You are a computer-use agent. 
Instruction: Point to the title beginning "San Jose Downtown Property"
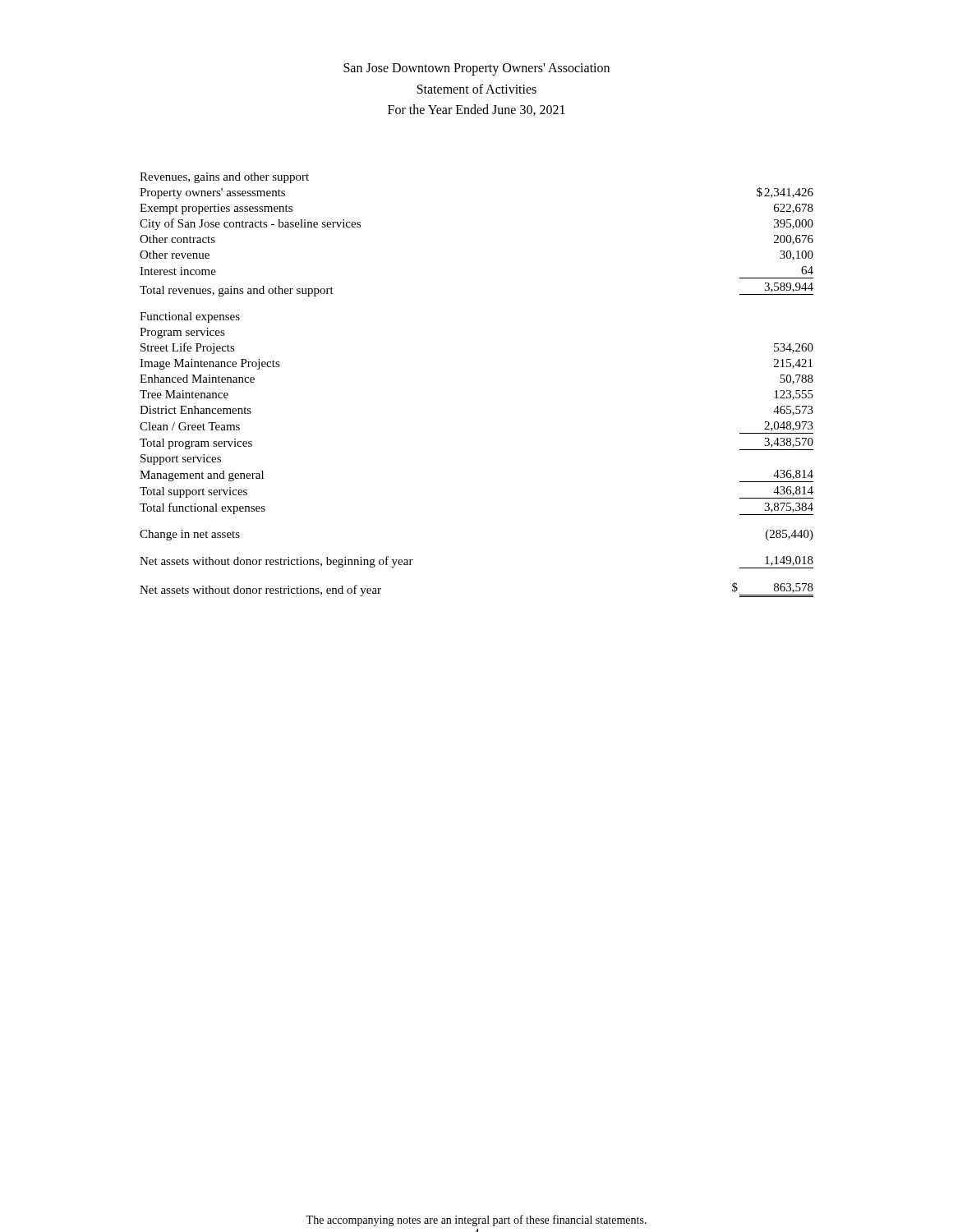(x=476, y=89)
